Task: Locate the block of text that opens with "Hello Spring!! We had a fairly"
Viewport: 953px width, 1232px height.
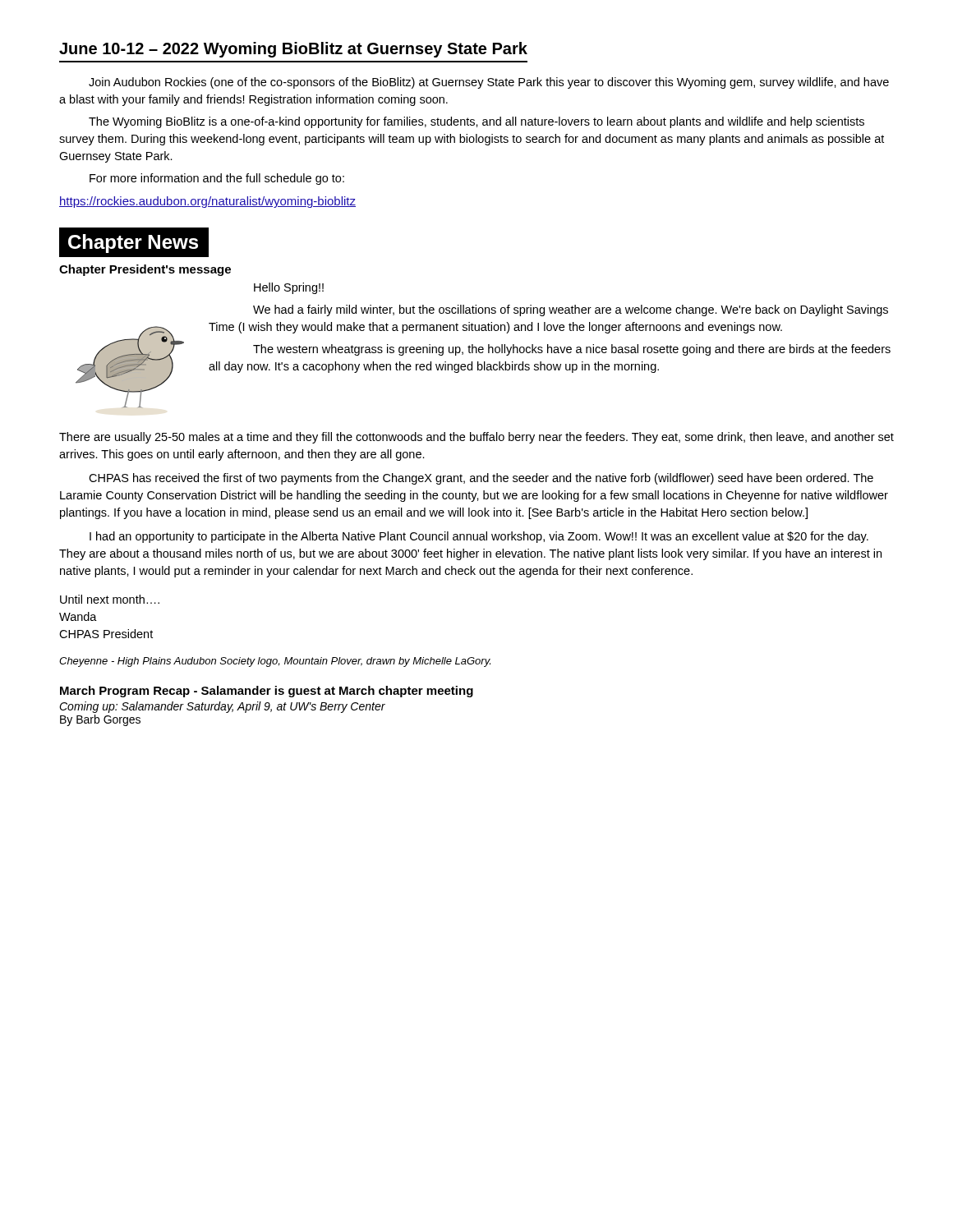Action: (x=476, y=348)
